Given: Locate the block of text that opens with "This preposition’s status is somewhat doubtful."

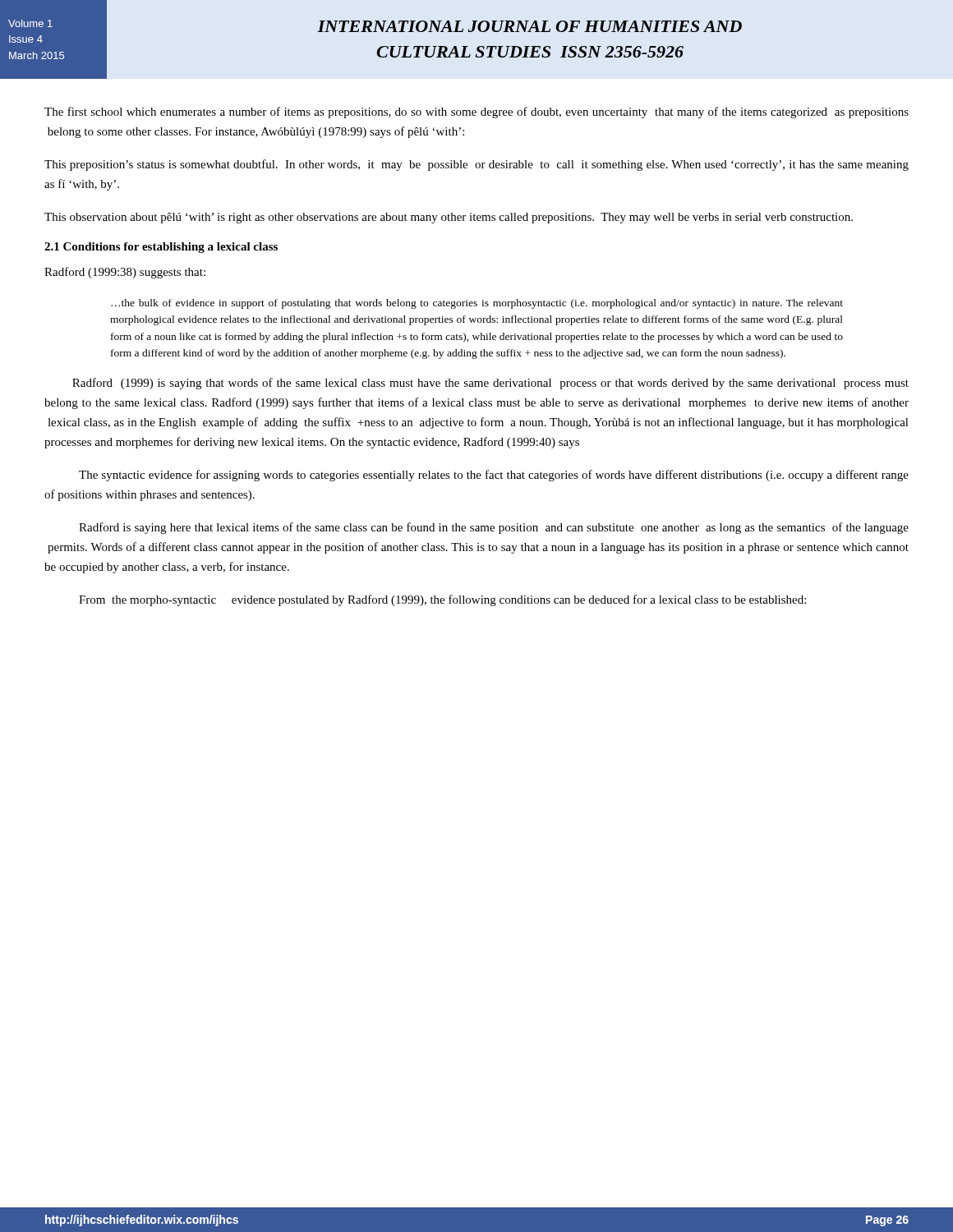Looking at the screenshot, I should click(x=476, y=174).
